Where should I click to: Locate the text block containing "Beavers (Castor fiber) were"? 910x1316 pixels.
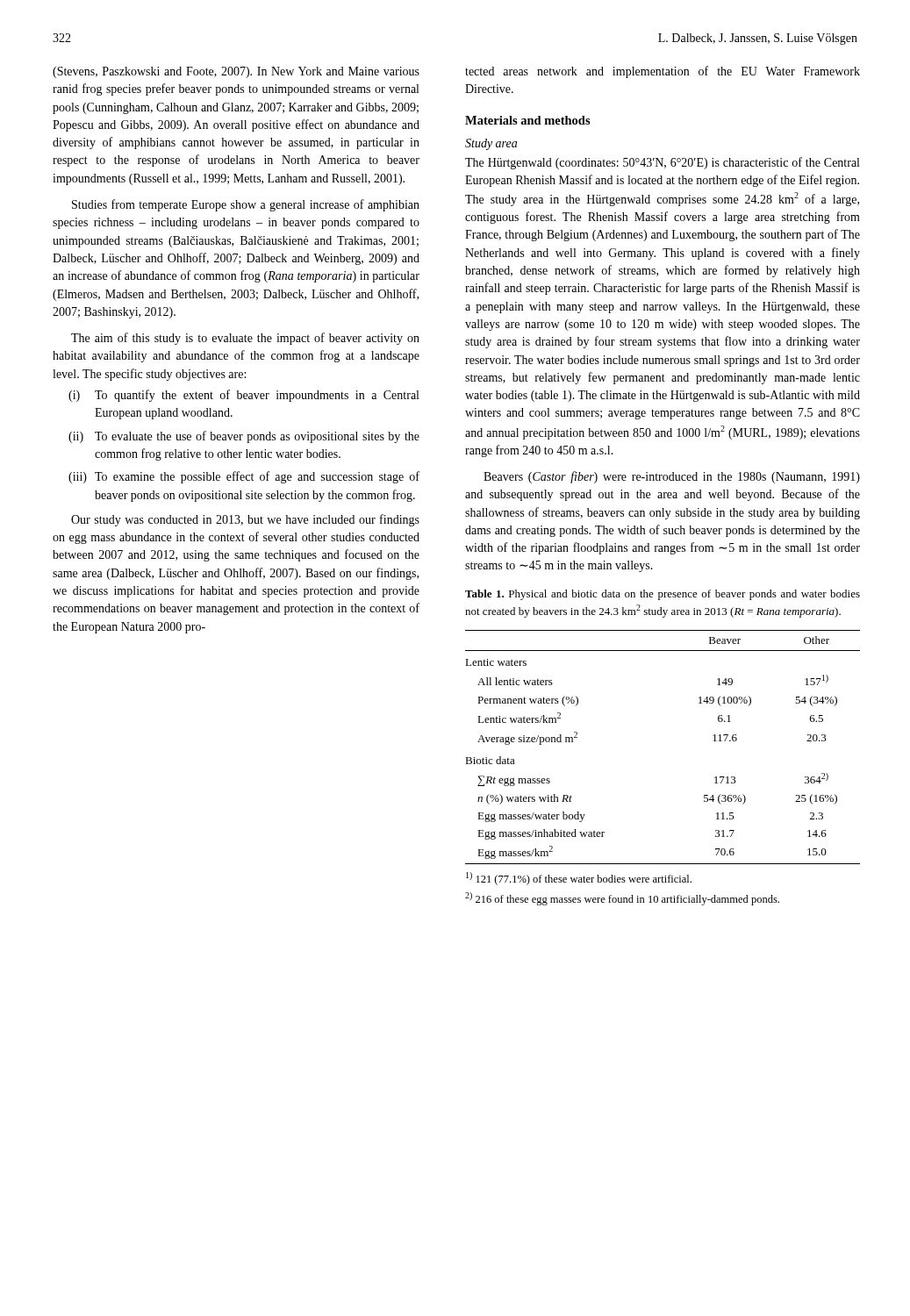point(663,522)
